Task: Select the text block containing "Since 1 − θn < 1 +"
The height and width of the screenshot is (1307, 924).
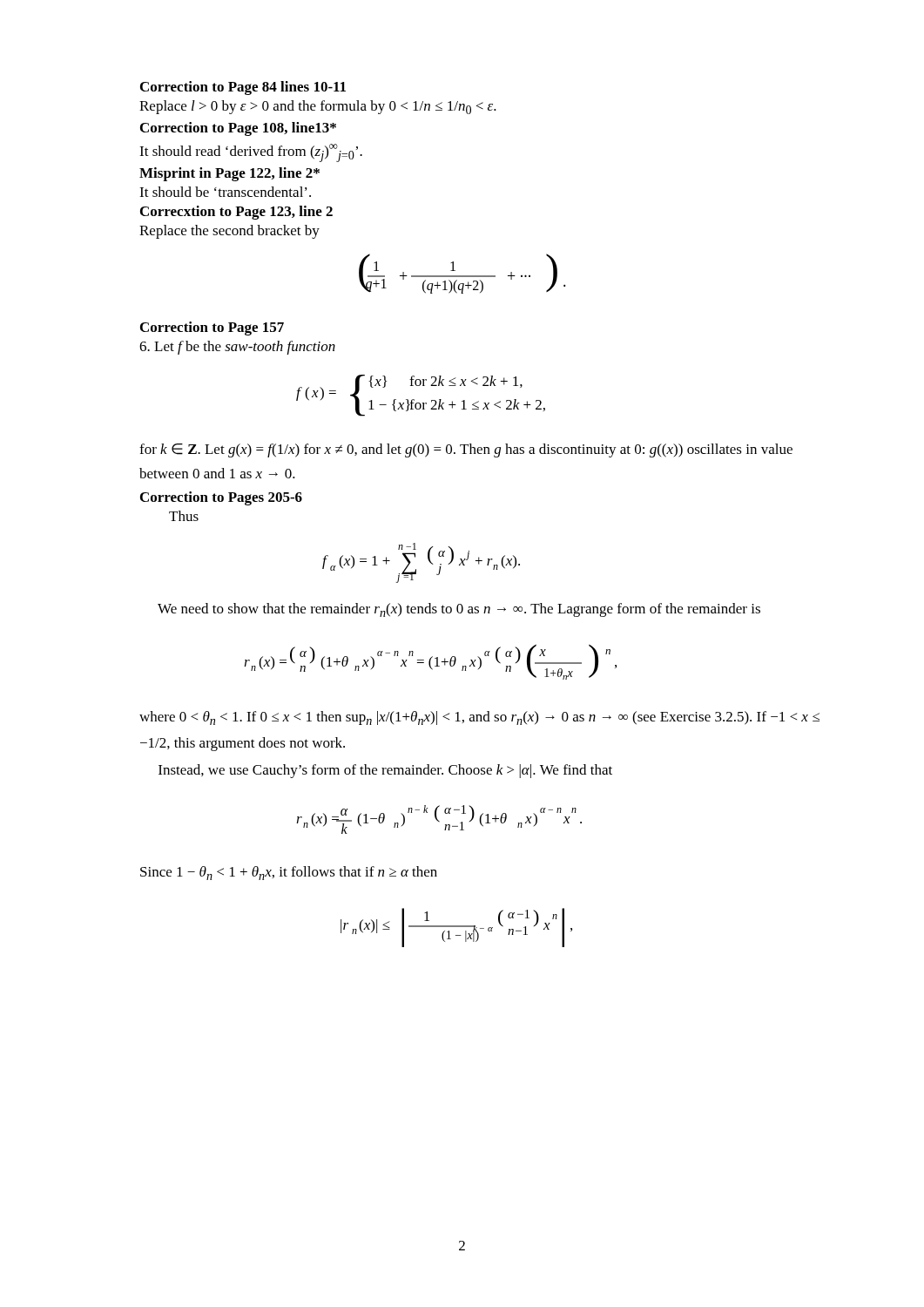Action: 288,874
